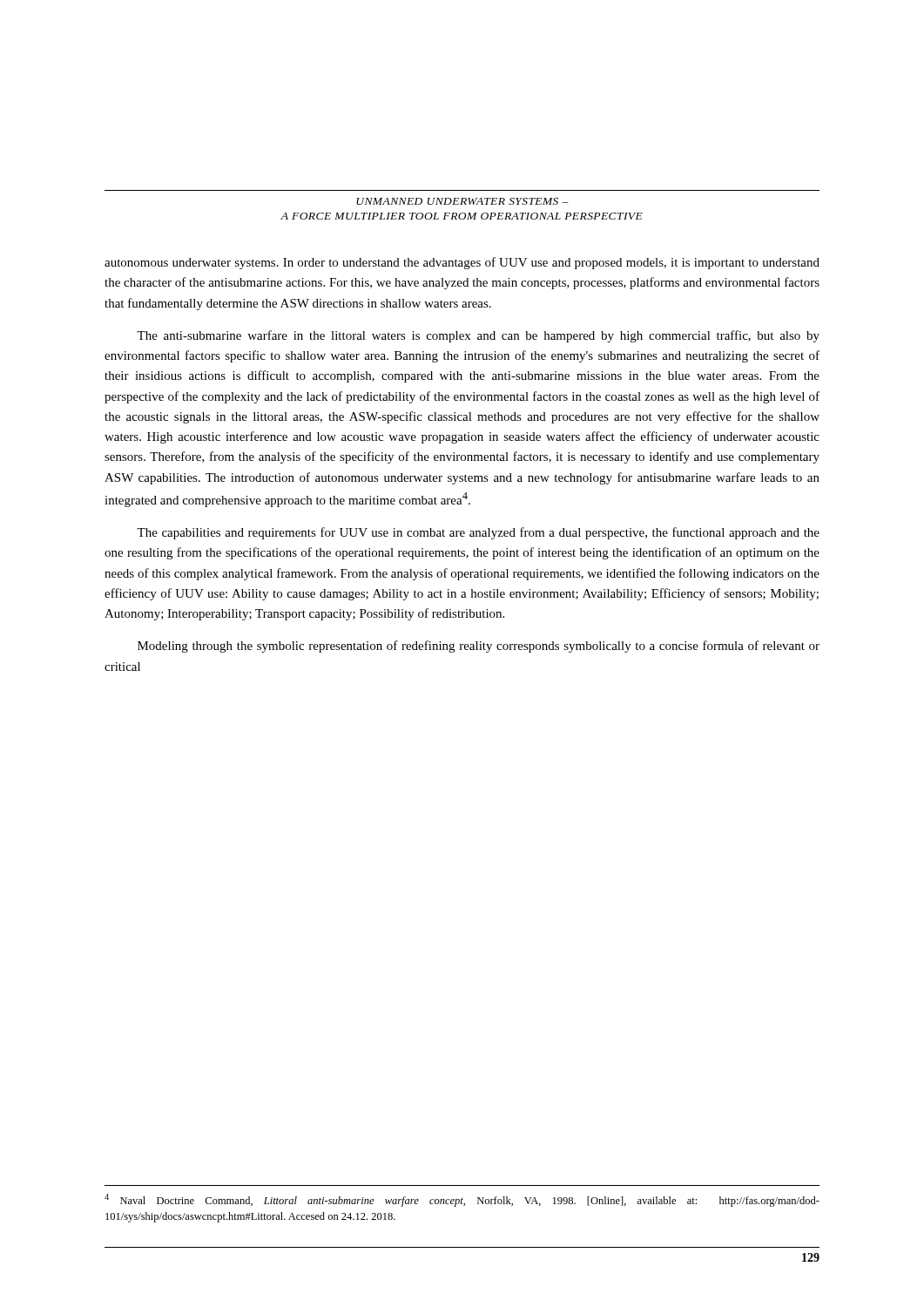Screen dimensions: 1307x924
Task: Navigate to the text block starting "autonomous underwater systems. In order to understand"
Action: (462, 283)
